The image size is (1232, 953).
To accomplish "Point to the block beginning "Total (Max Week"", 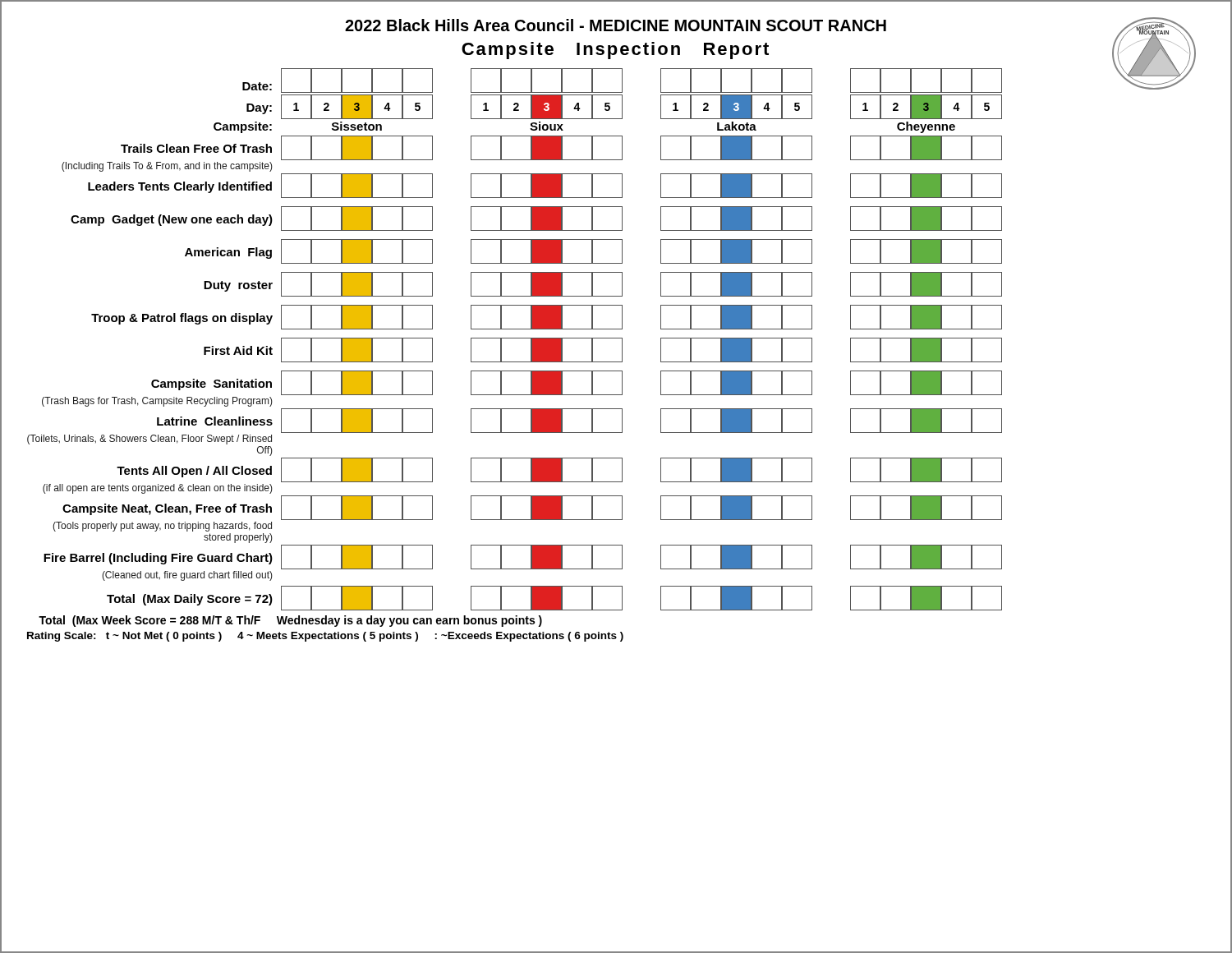I will coord(284,620).
